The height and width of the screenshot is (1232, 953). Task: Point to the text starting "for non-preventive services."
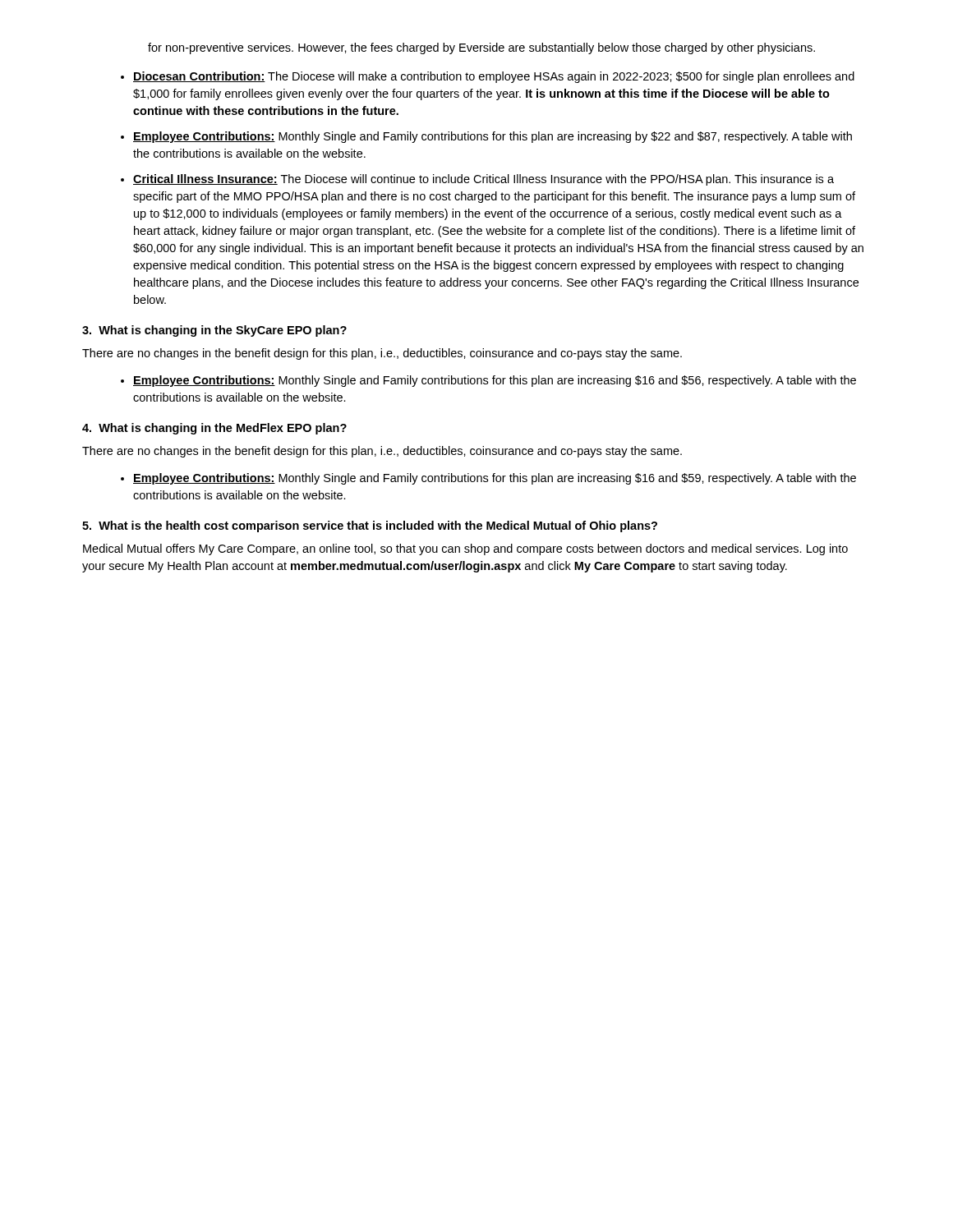[x=482, y=48]
